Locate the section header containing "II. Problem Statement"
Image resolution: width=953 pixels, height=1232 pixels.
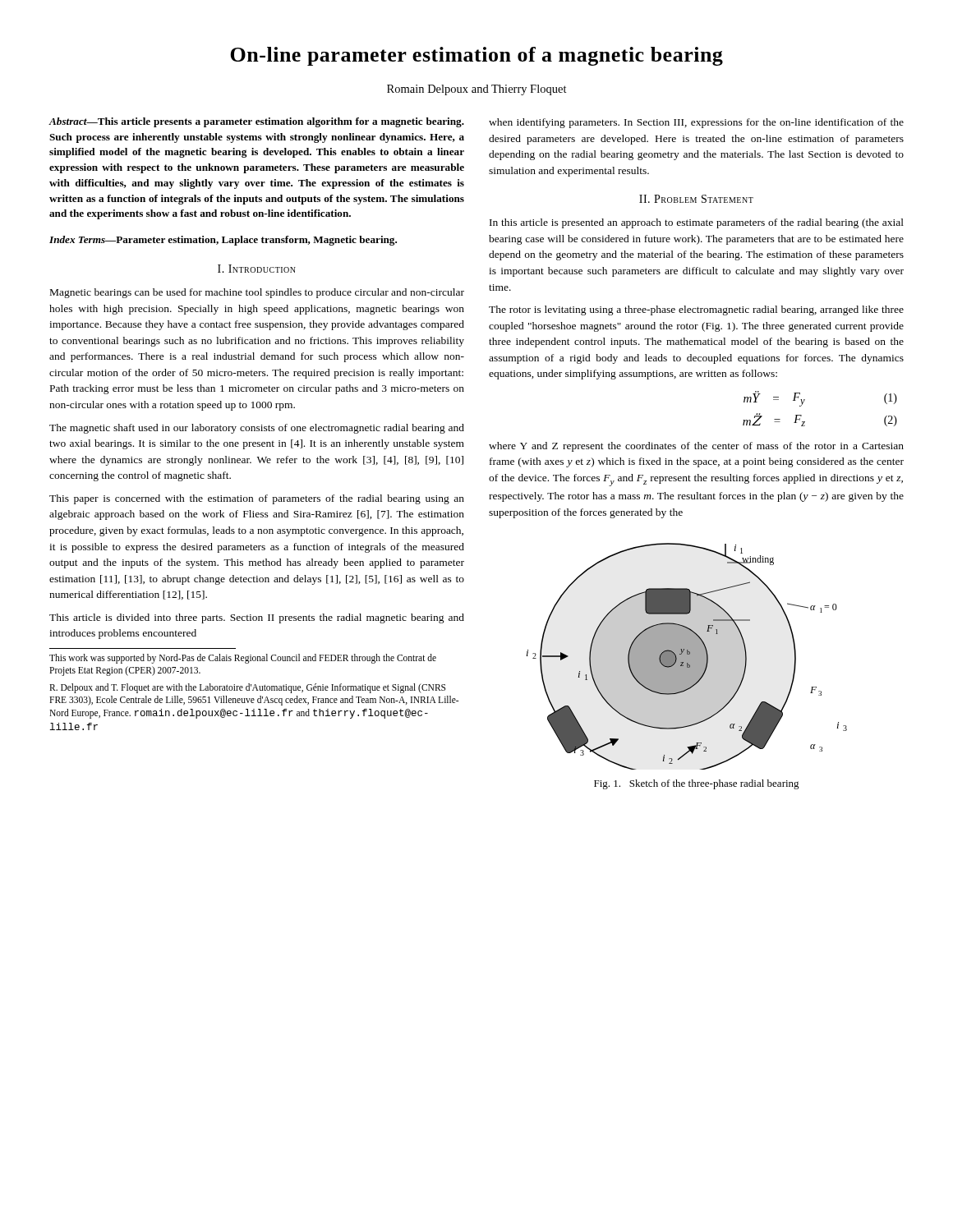pyautogui.click(x=696, y=199)
